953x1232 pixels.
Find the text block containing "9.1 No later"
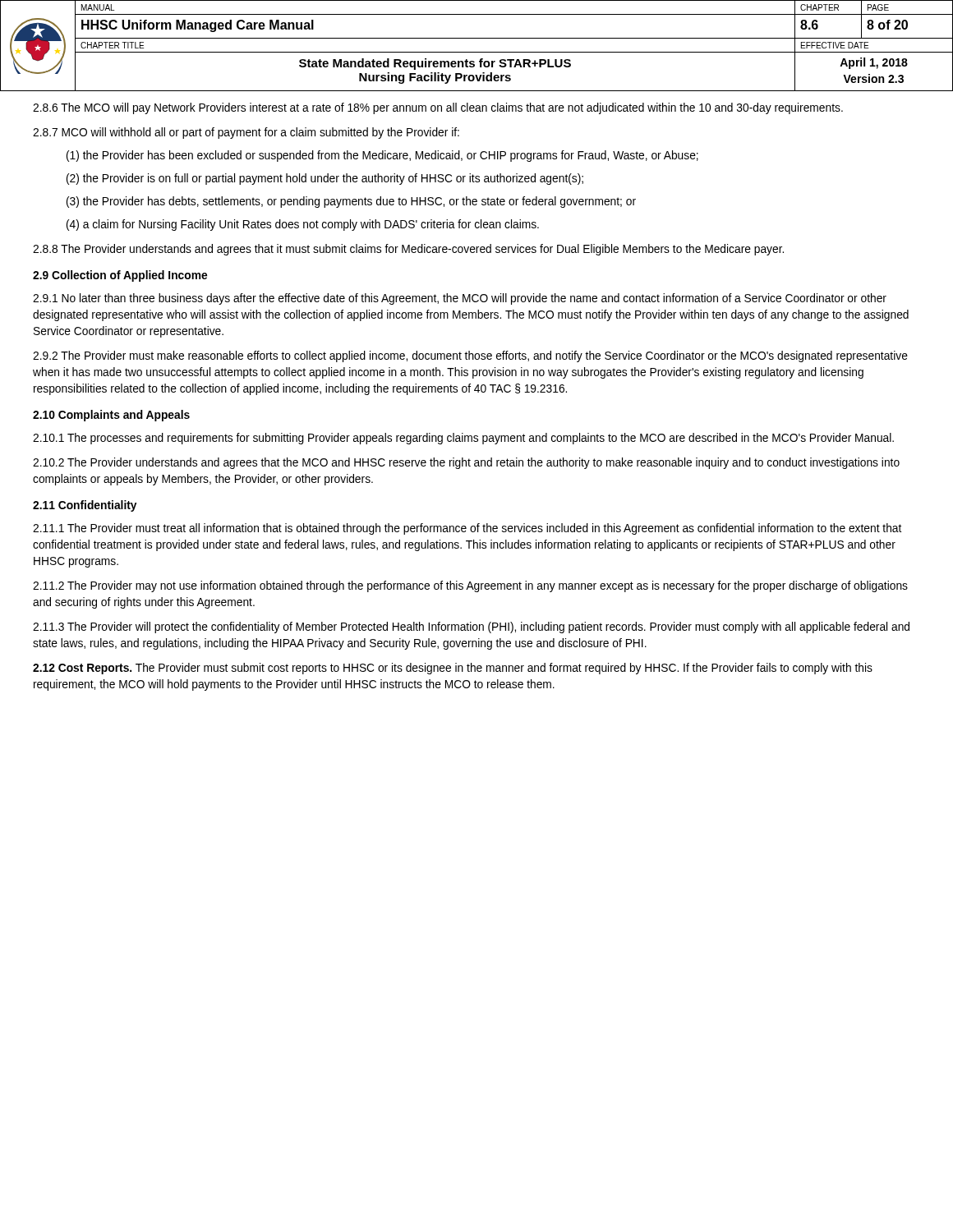click(471, 315)
